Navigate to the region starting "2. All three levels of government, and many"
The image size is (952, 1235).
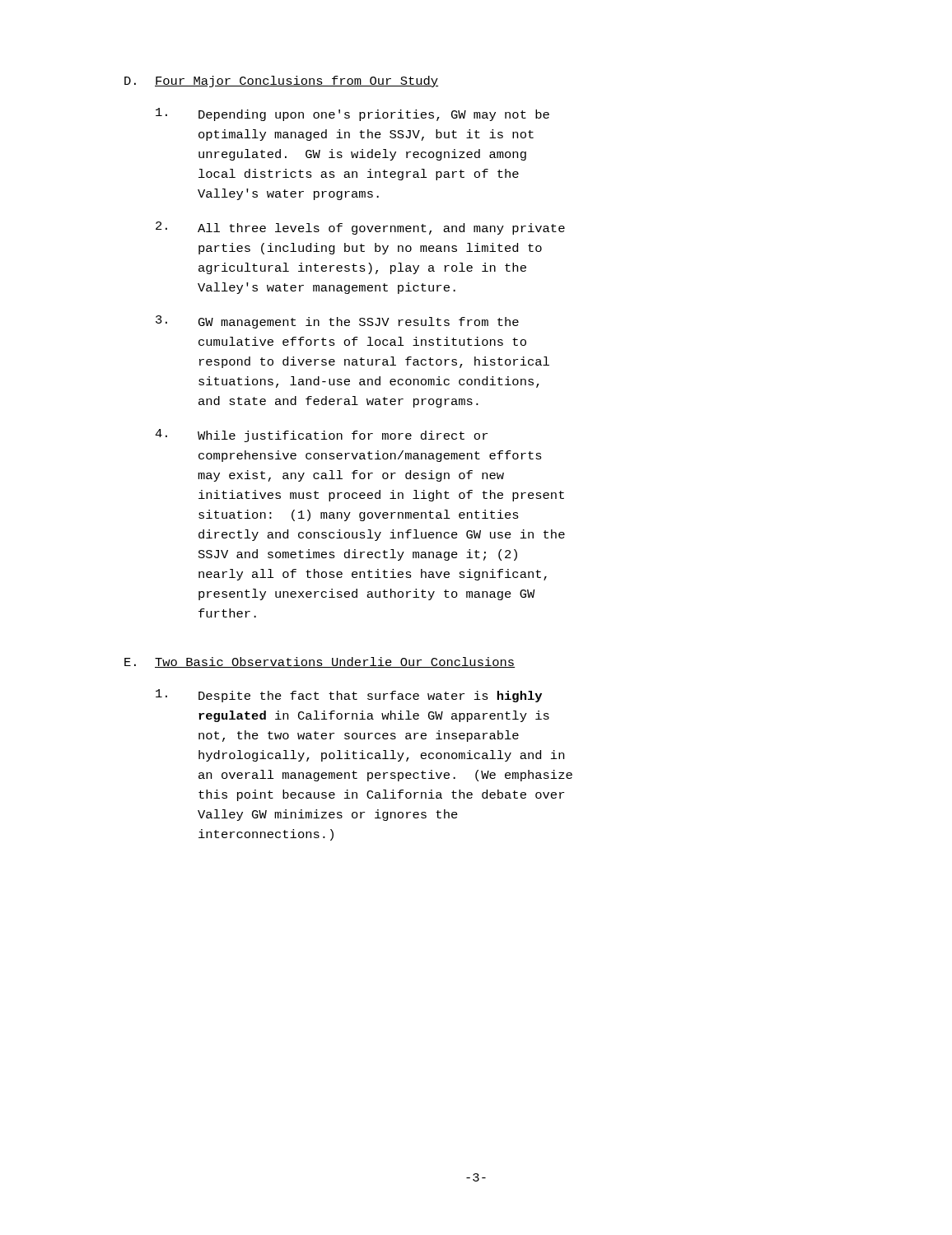[x=516, y=259]
